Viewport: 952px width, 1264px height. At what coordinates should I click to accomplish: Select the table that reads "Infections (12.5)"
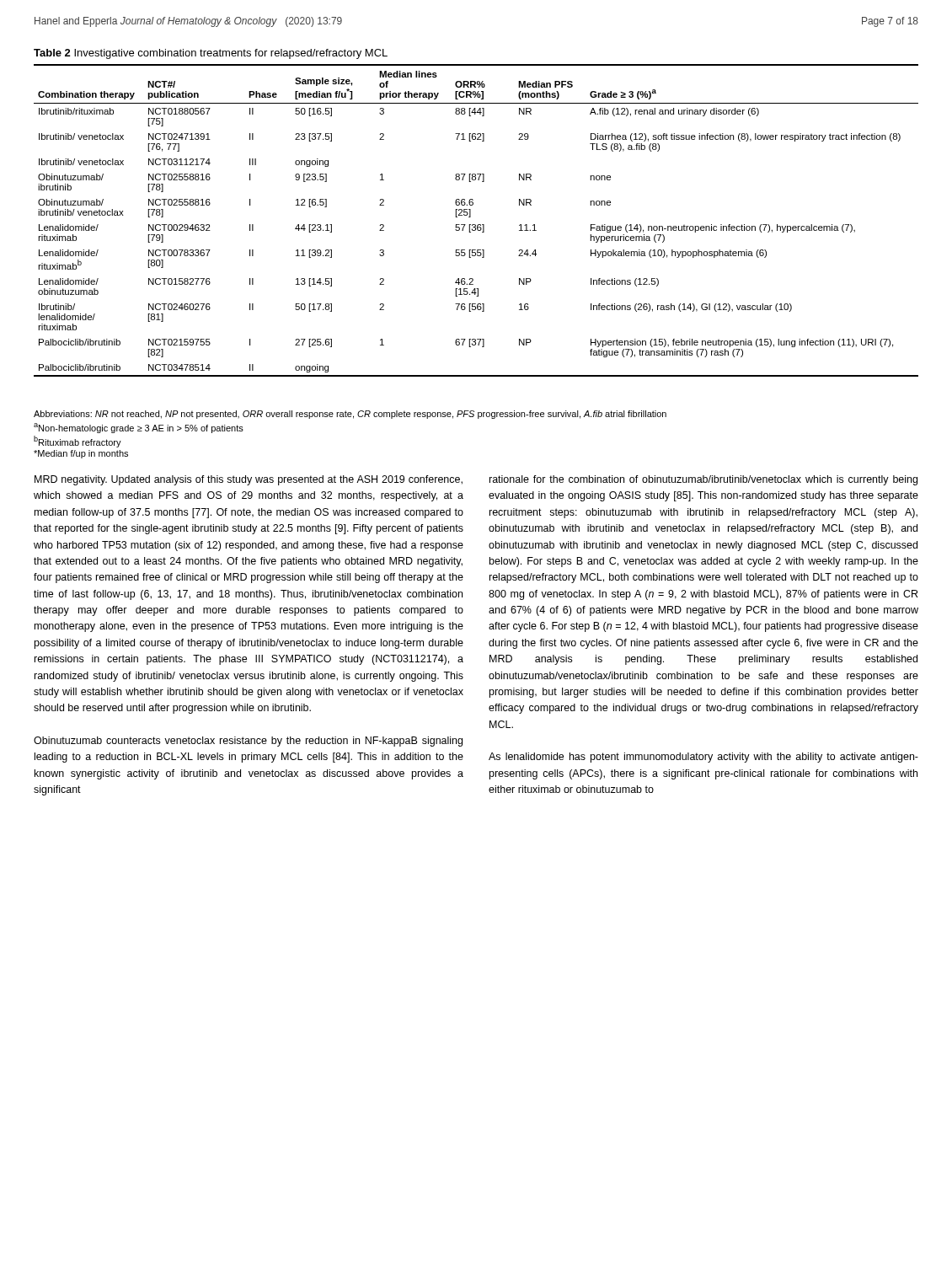(476, 220)
